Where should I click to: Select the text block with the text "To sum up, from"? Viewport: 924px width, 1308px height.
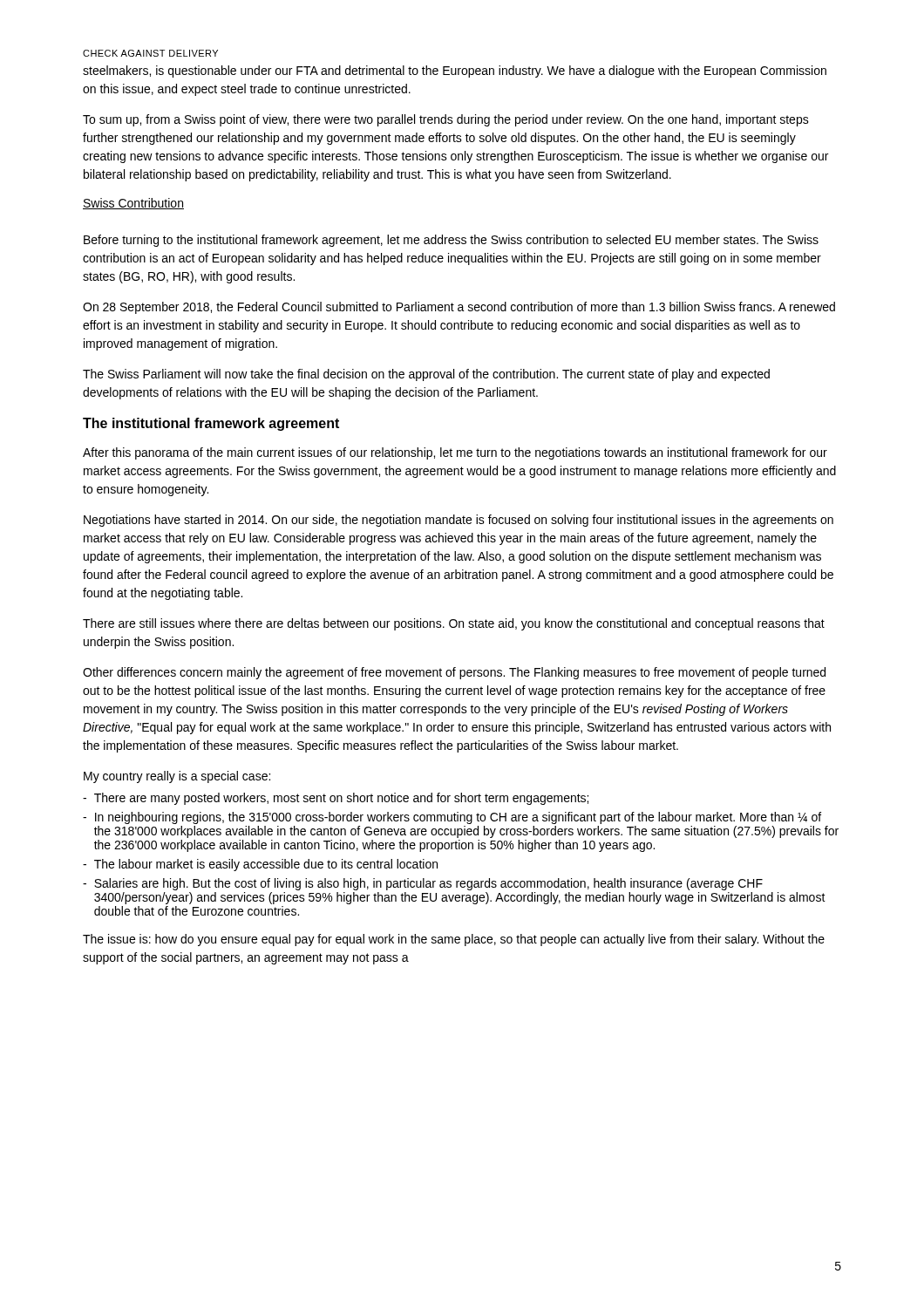(462, 147)
